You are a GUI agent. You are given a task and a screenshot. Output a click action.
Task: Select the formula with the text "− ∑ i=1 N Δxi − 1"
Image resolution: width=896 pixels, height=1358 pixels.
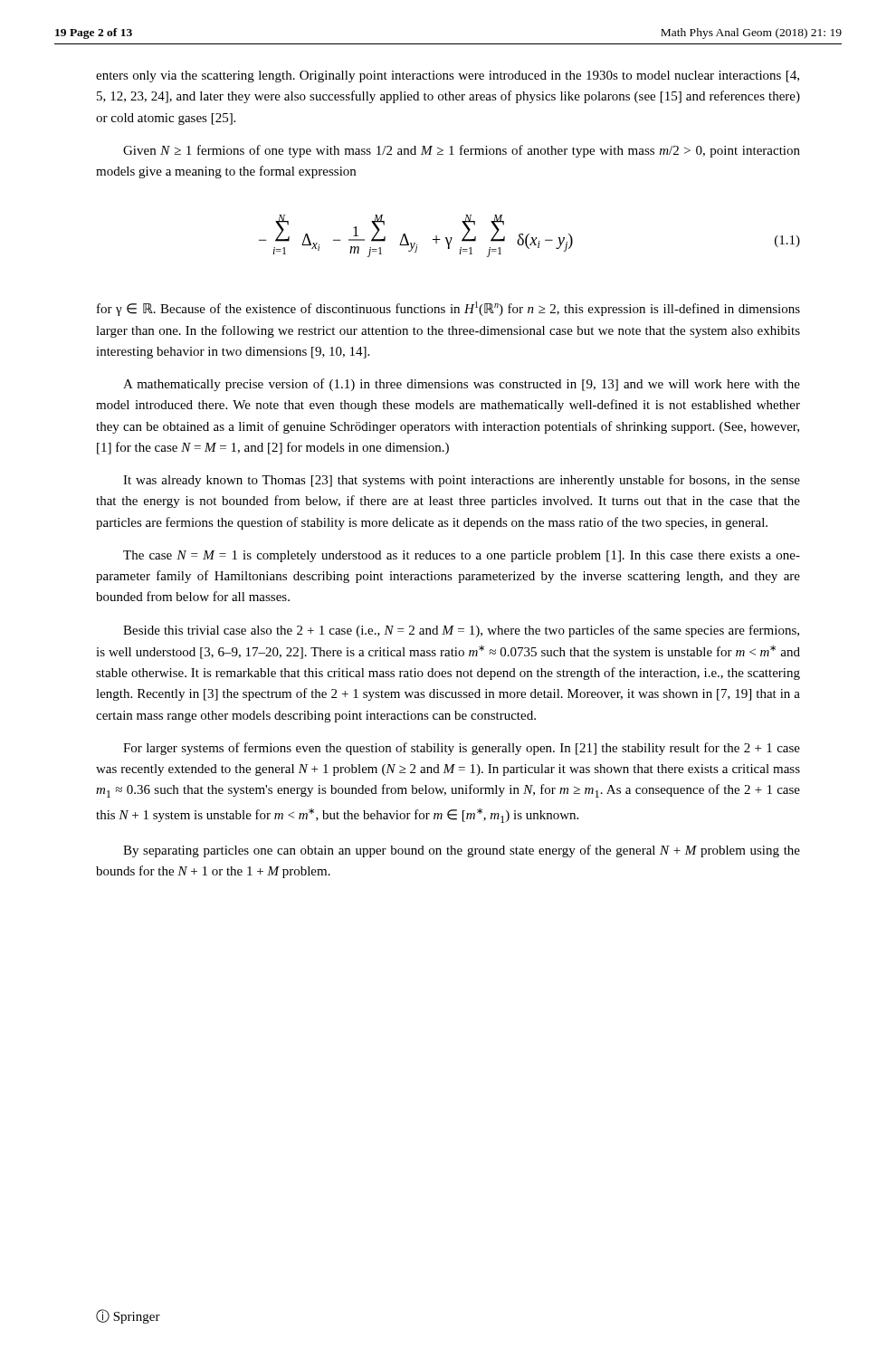tap(529, 240)
